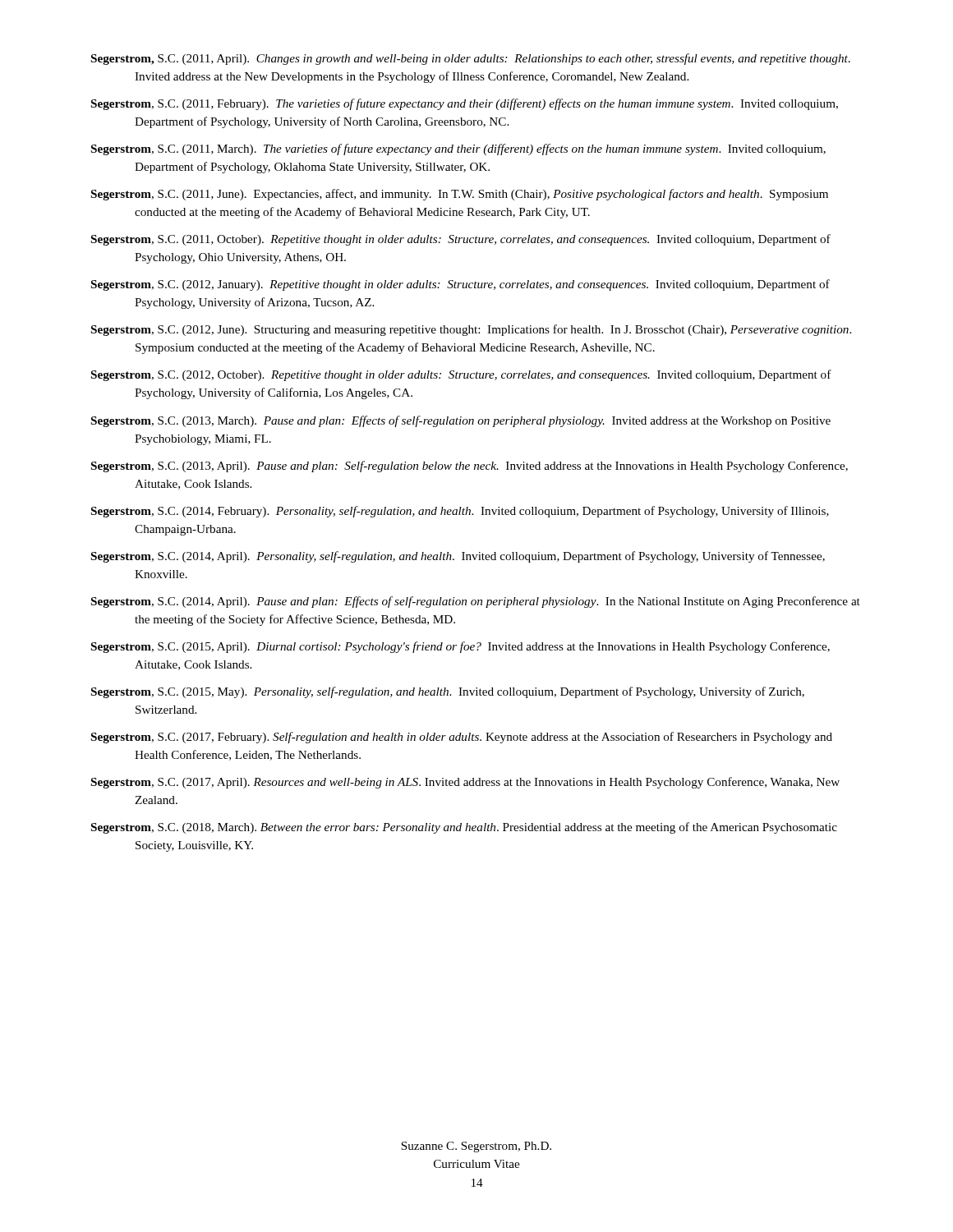The image size is (953, 1232).
Task: Locate the element starting "Segerstrom, S.C. (2018, March). Between the"
Action: (x=464, y=836)
